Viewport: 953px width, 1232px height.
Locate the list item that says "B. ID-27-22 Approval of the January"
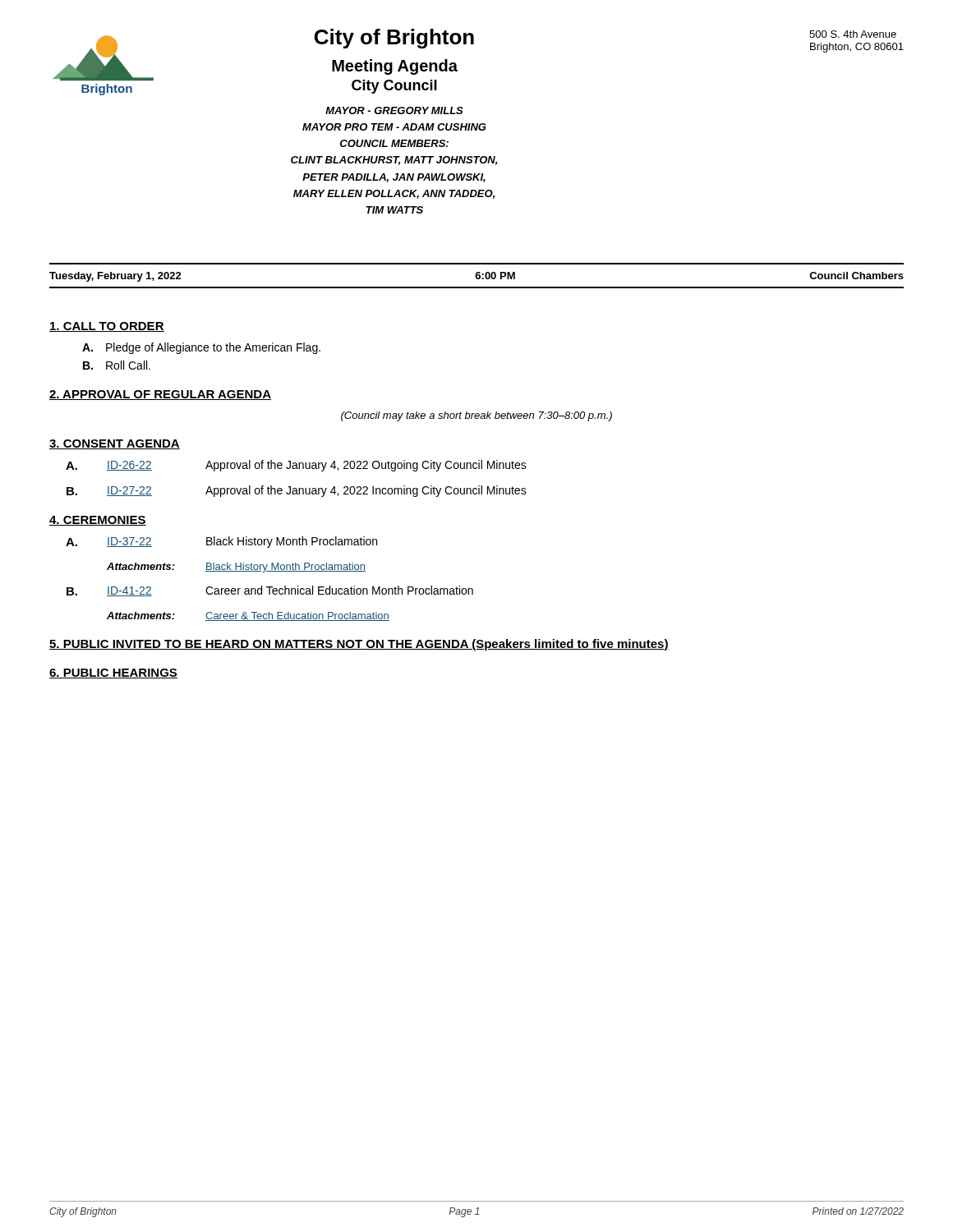coord(476,491)
